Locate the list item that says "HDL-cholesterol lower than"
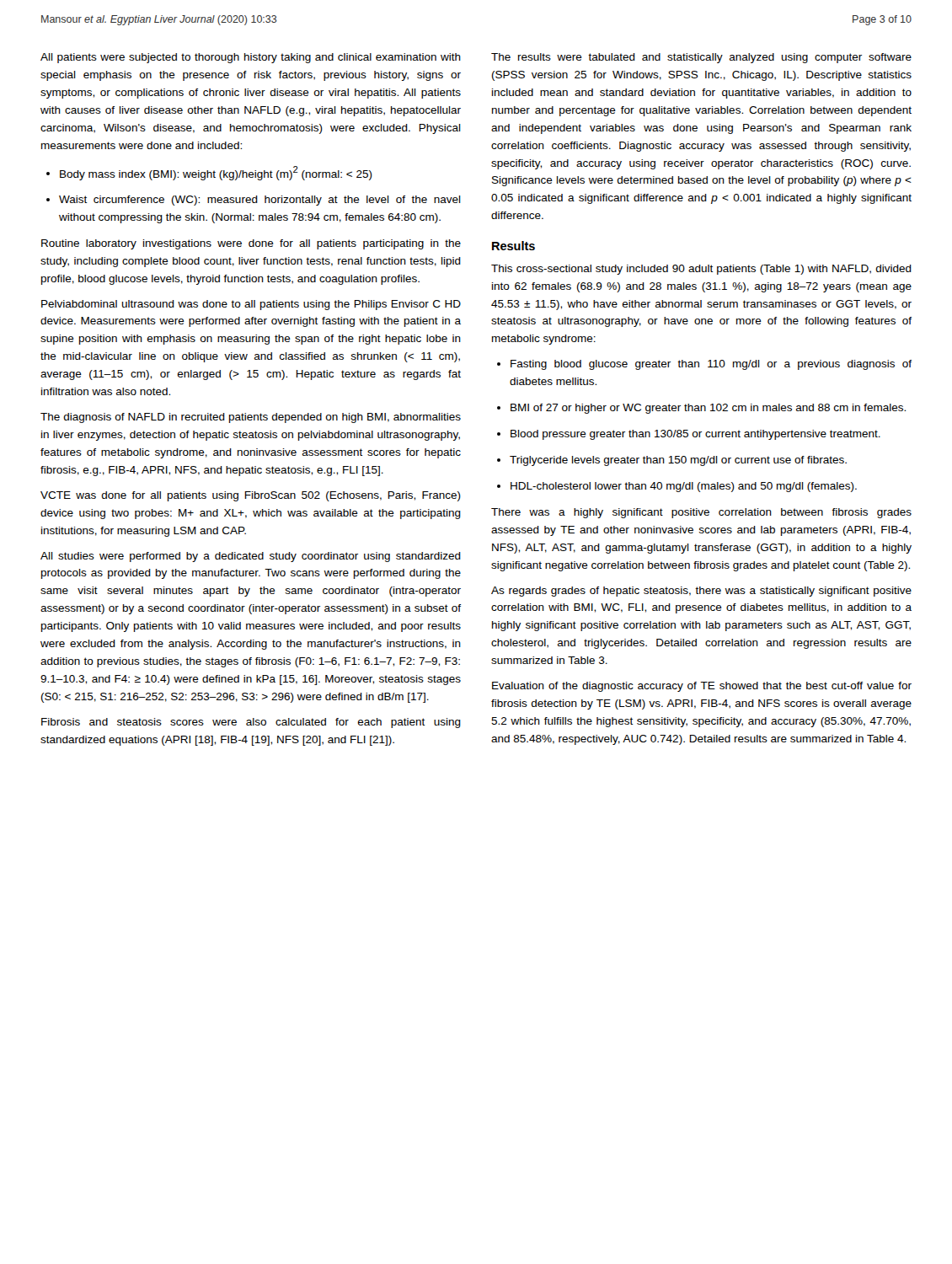Screen dimensions: 1264x952 click(701, 487)
